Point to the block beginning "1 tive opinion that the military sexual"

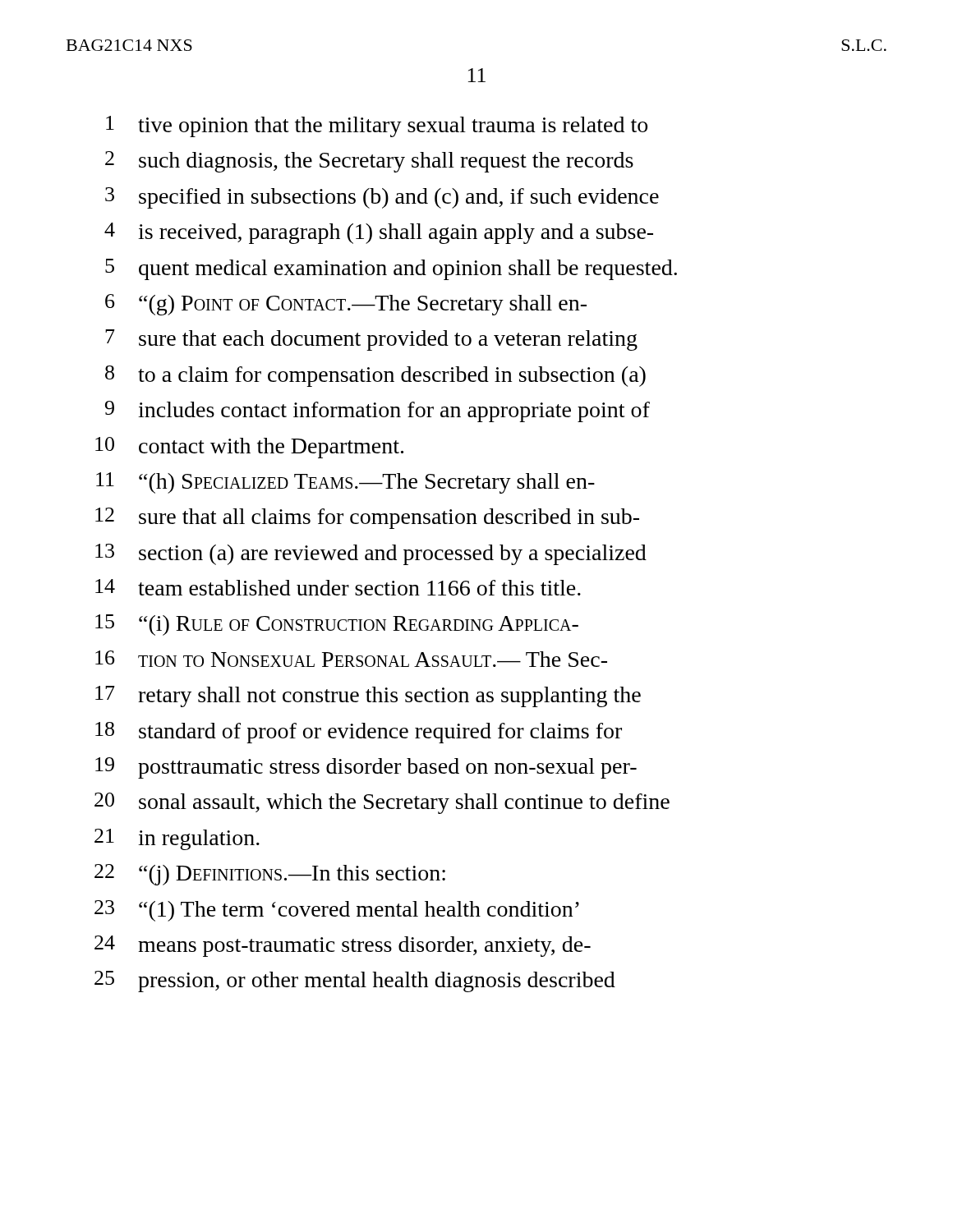(x=476, y=552)
